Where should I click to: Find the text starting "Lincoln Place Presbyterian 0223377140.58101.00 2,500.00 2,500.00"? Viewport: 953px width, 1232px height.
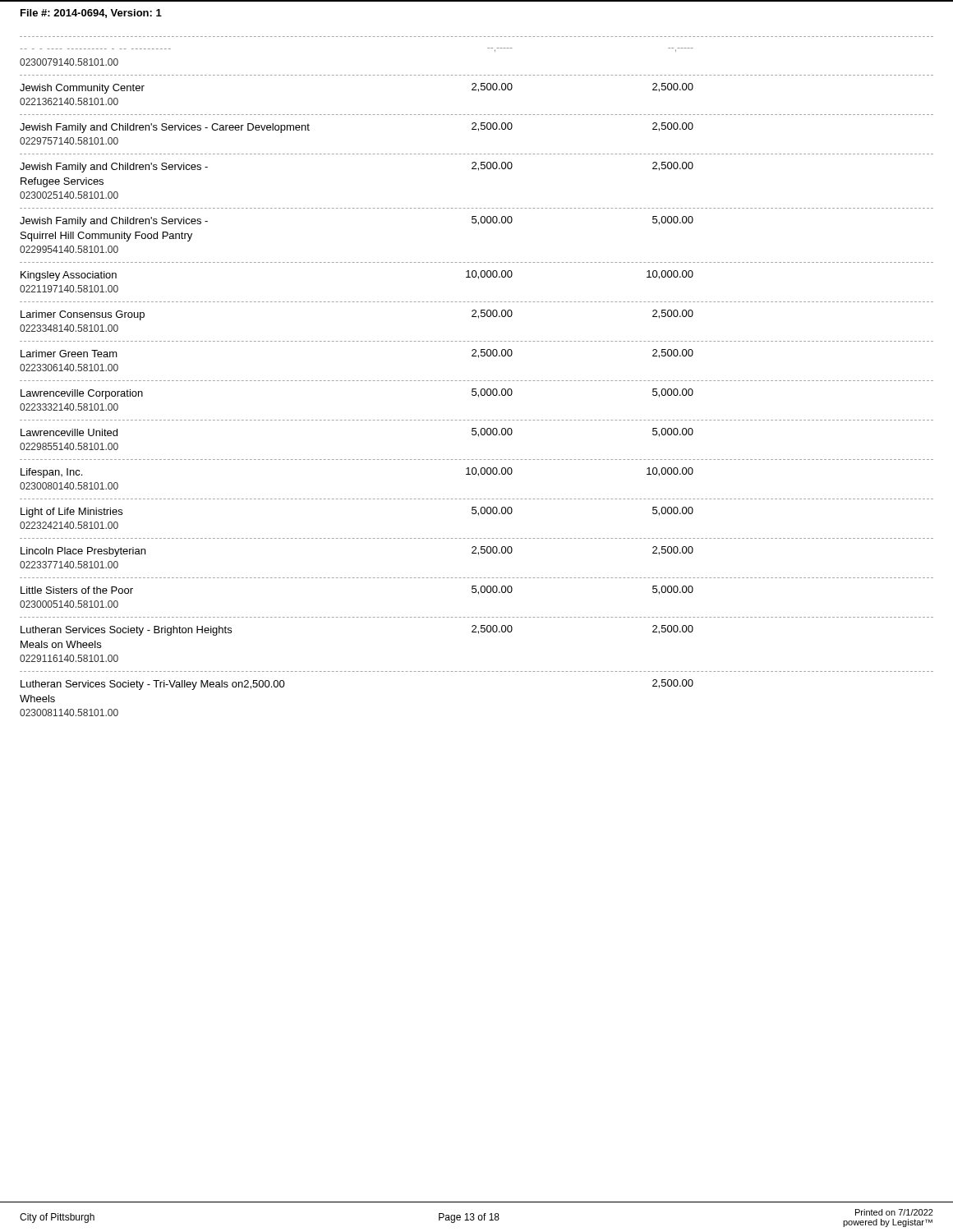[90, 552]
